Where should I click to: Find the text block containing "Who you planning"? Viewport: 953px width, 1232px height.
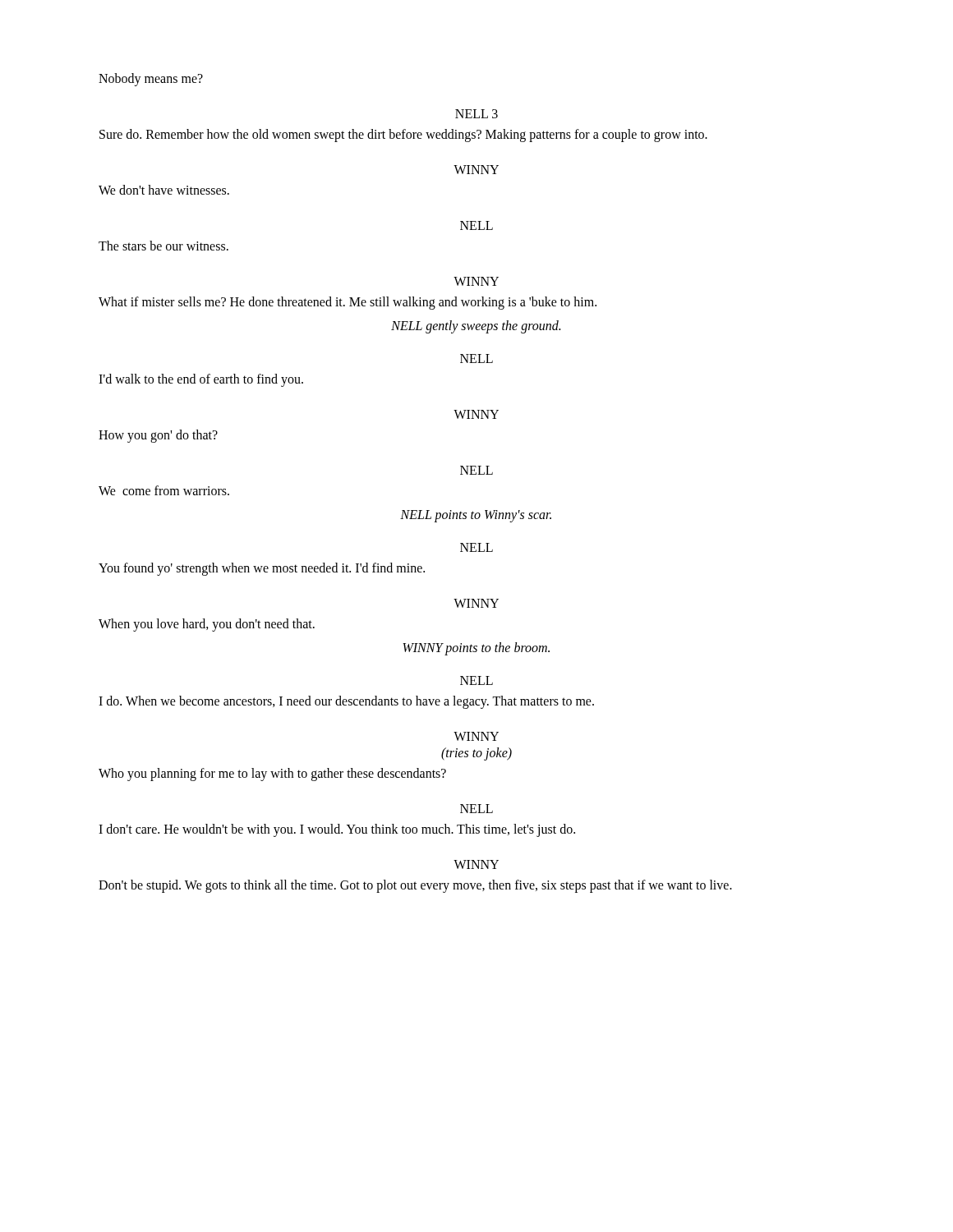click(272, 775)
